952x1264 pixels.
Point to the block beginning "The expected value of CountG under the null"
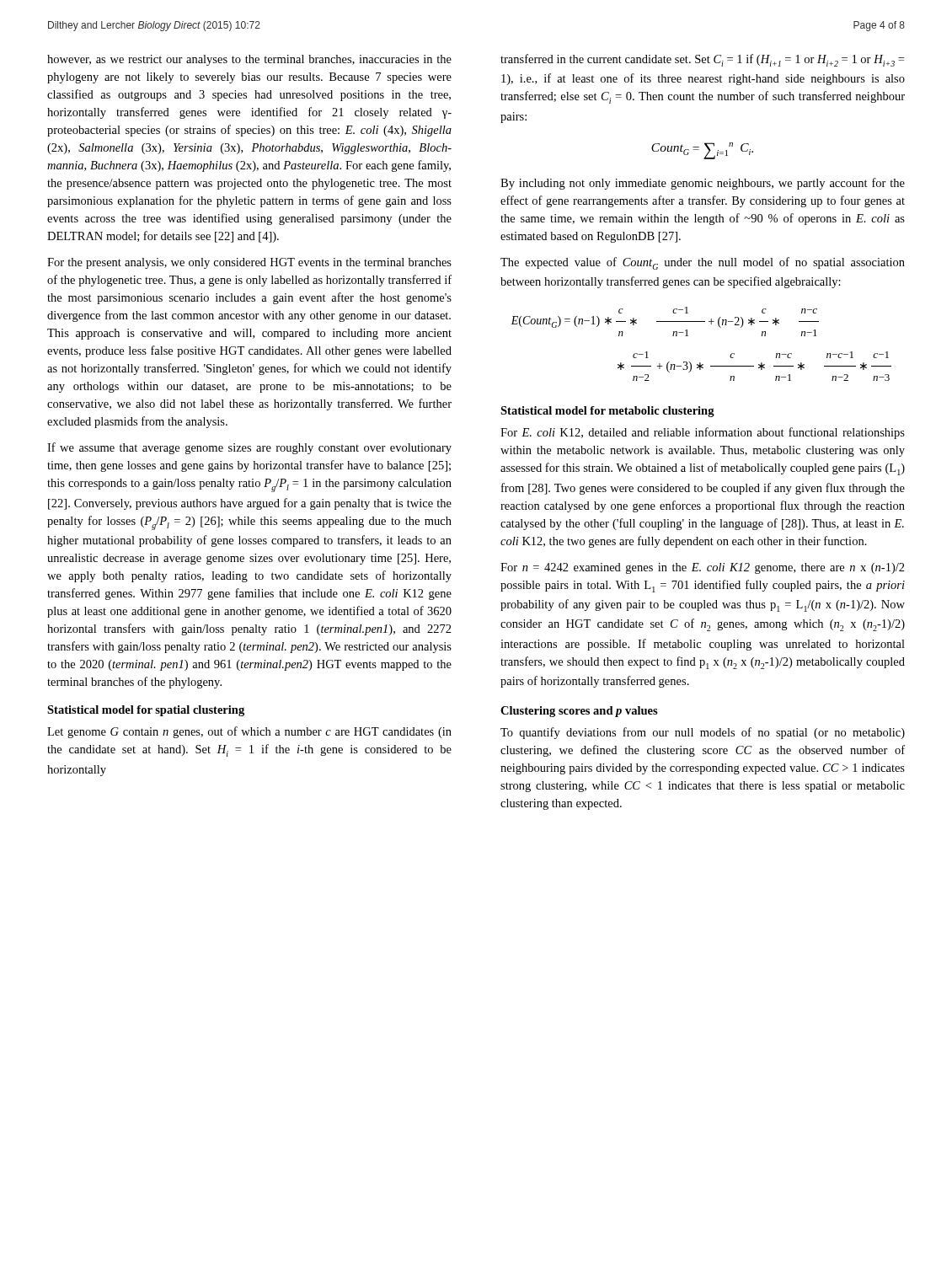click(x=703, y=272)
